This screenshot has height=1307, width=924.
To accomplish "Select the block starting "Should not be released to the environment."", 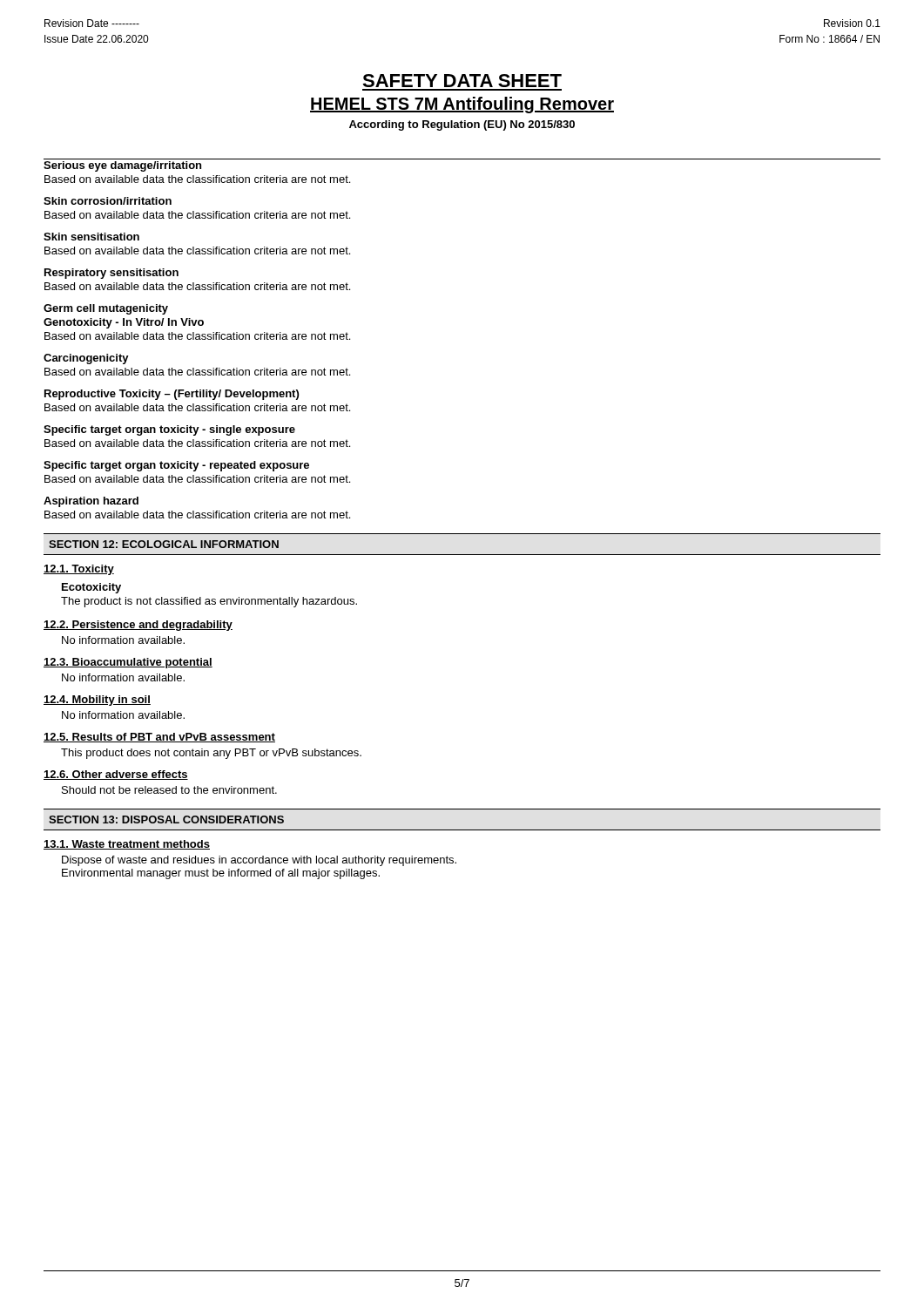I will tap(169, 790).
